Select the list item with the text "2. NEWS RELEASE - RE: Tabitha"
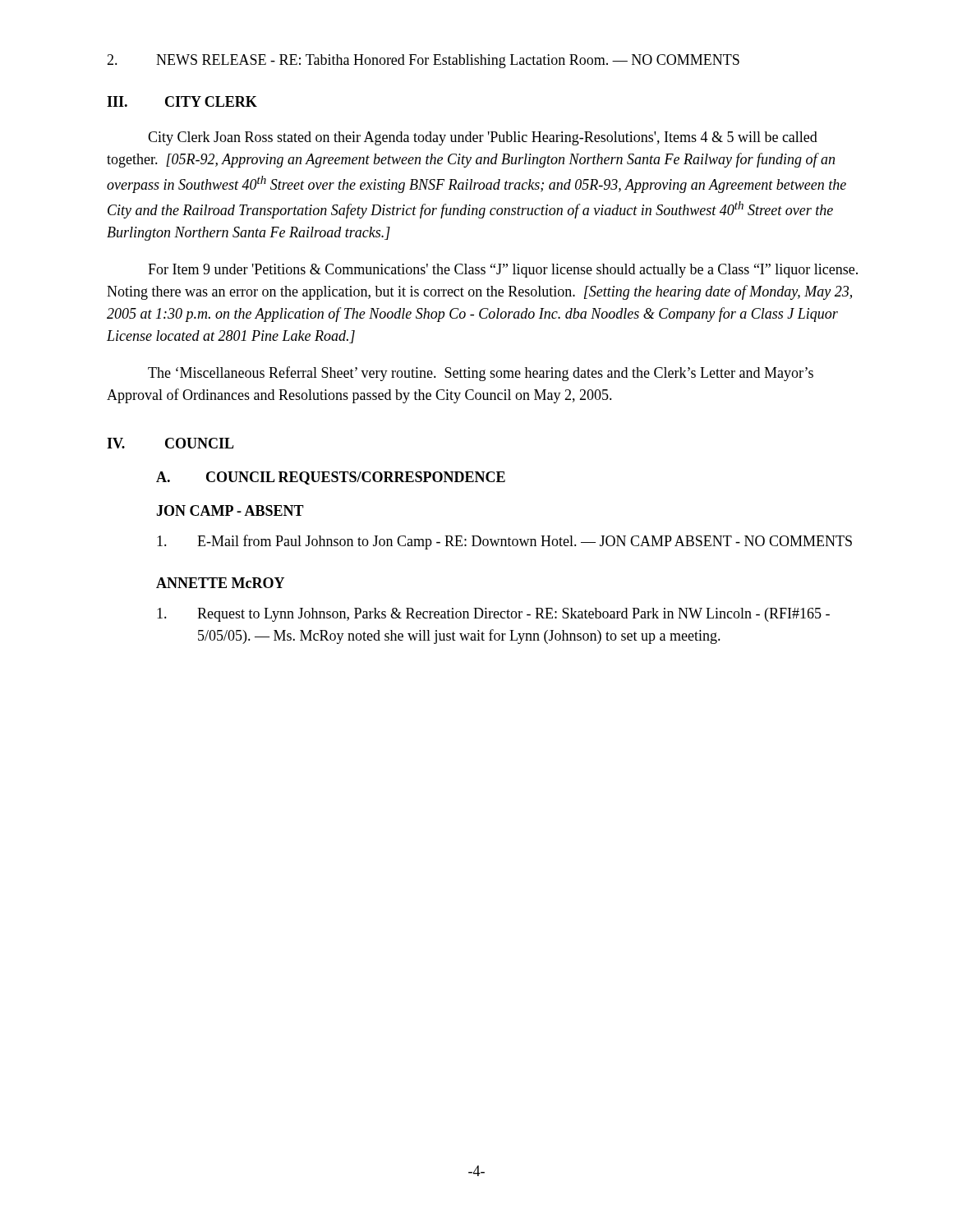Image resolution: width=953 pixels, height=1232 pixels. [489, 60]
